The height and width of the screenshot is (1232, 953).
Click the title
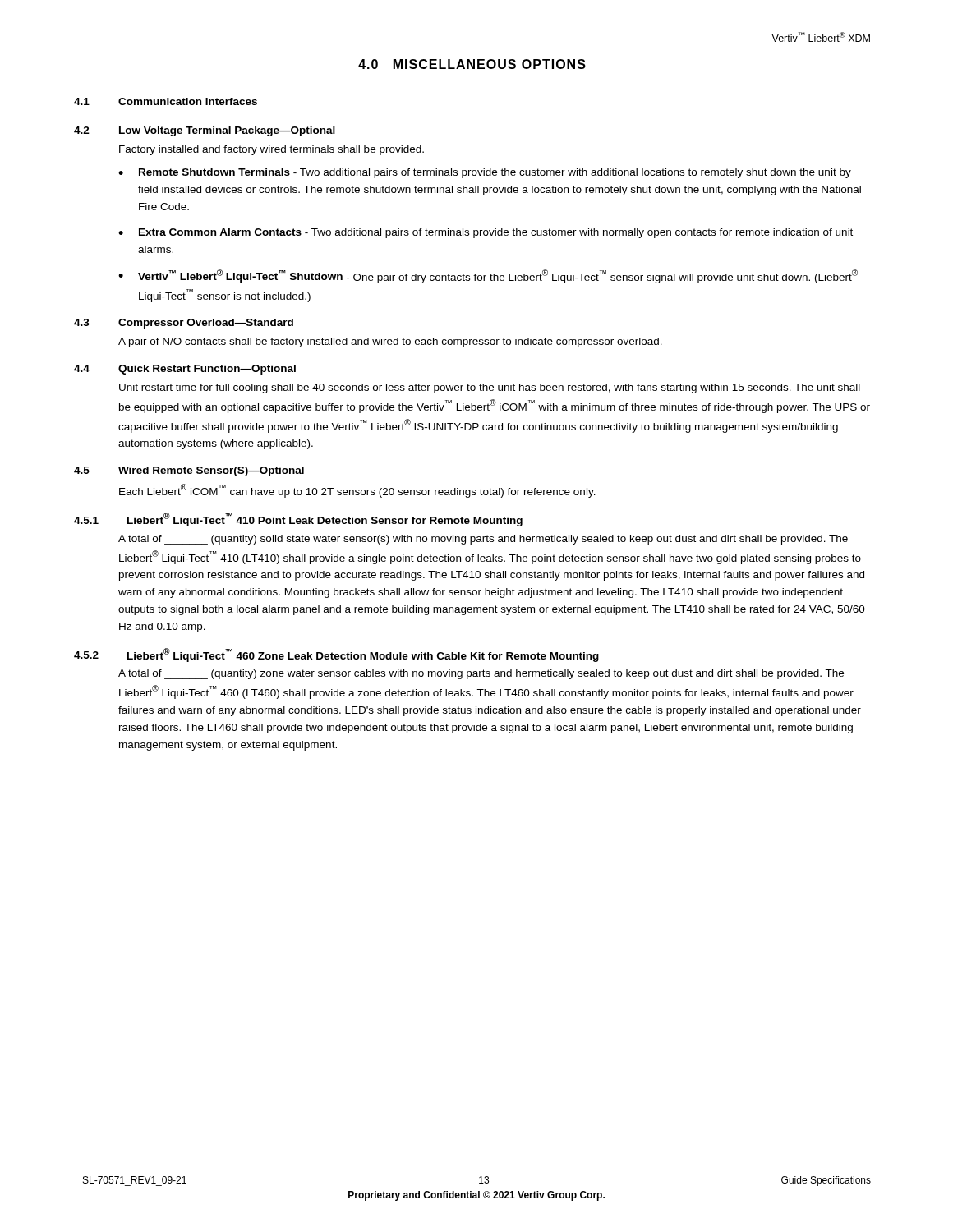click(x=472, y=64)
